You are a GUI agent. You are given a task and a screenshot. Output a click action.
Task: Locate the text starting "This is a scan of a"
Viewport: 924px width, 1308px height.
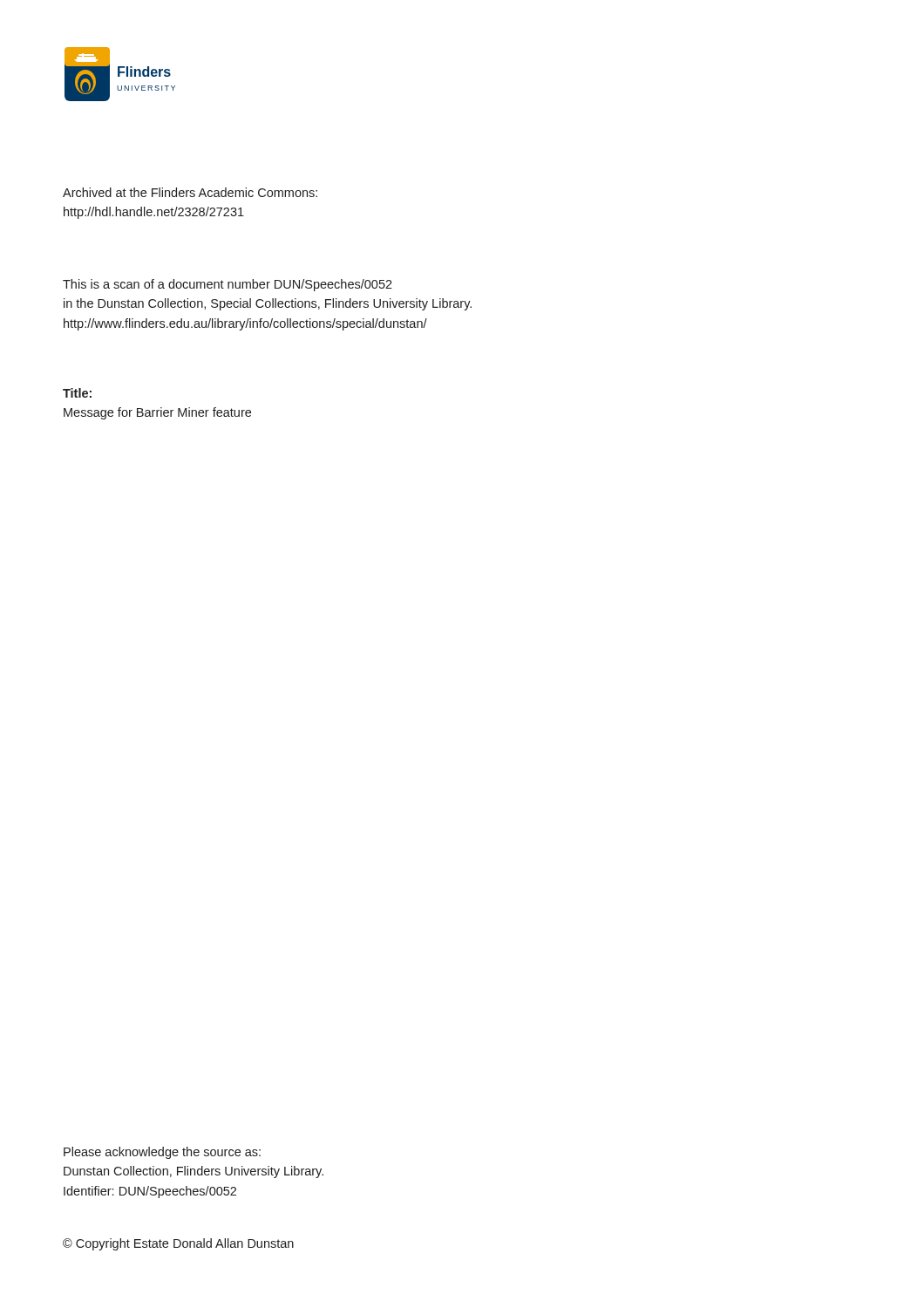[x=268, y=304]
